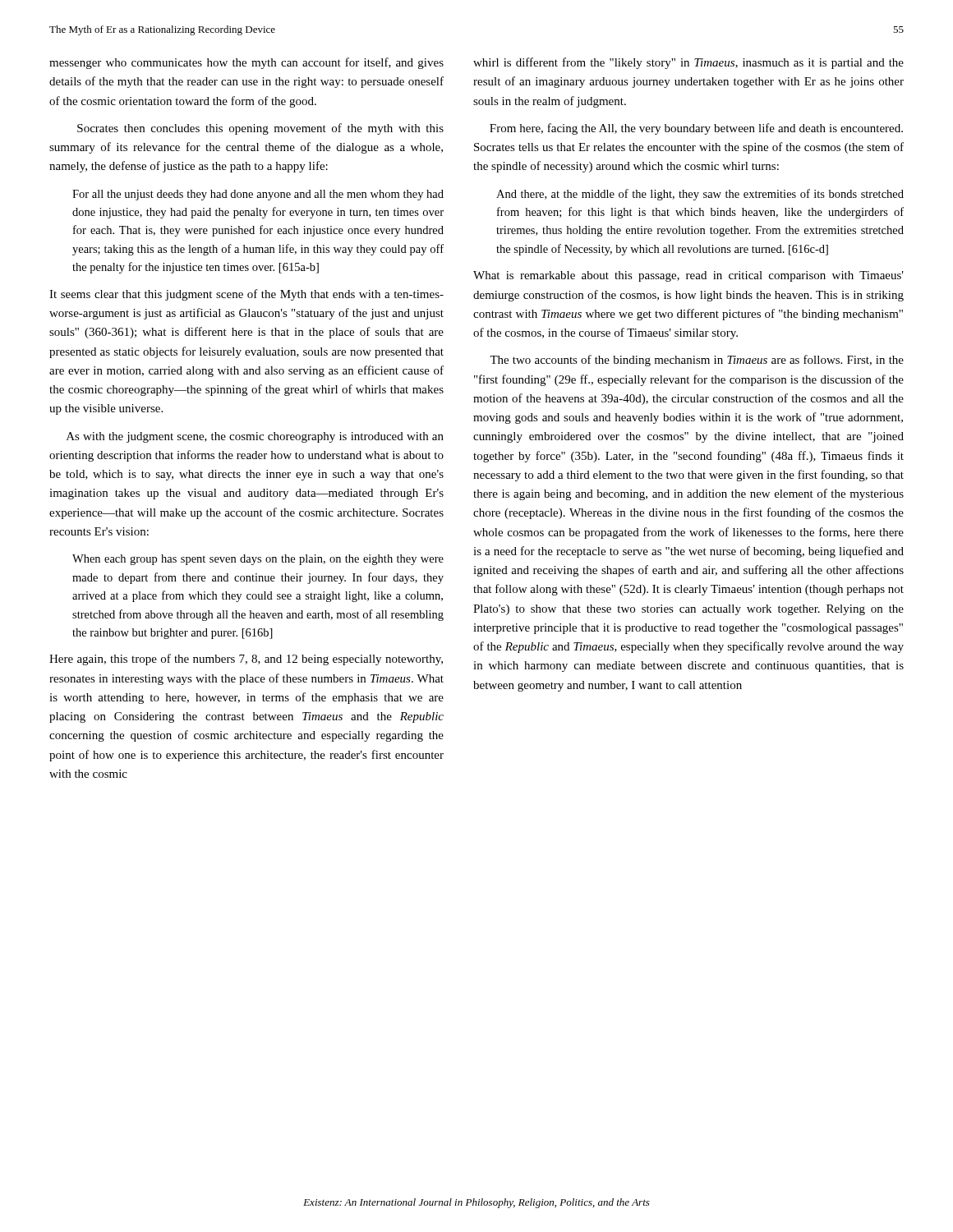This screenshot has height=1232, width=953.
Task: Select the block starting "And there, at"
Action: (700, 221)
